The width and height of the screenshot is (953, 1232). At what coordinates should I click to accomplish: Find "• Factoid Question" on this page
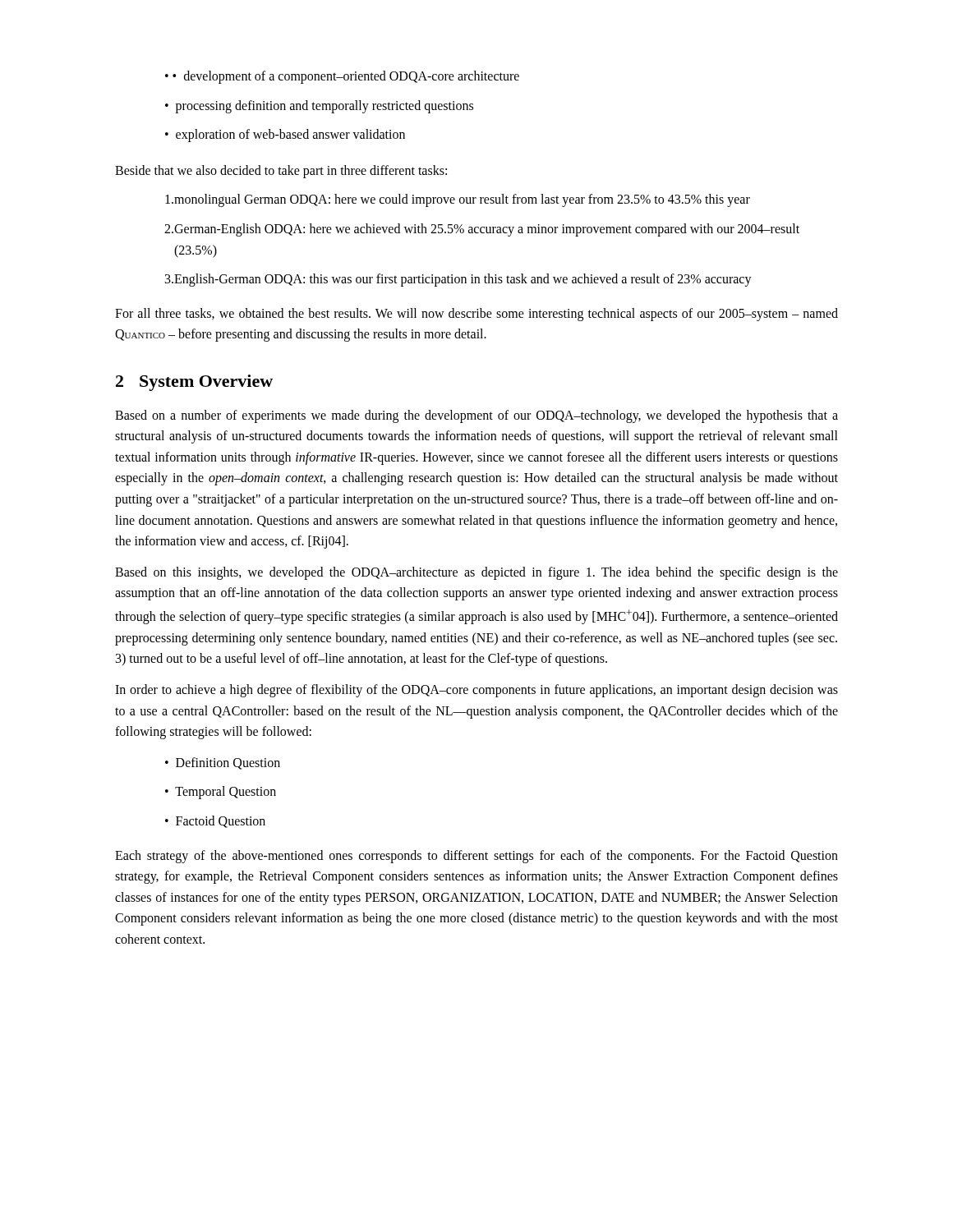[x=215, y=821]
